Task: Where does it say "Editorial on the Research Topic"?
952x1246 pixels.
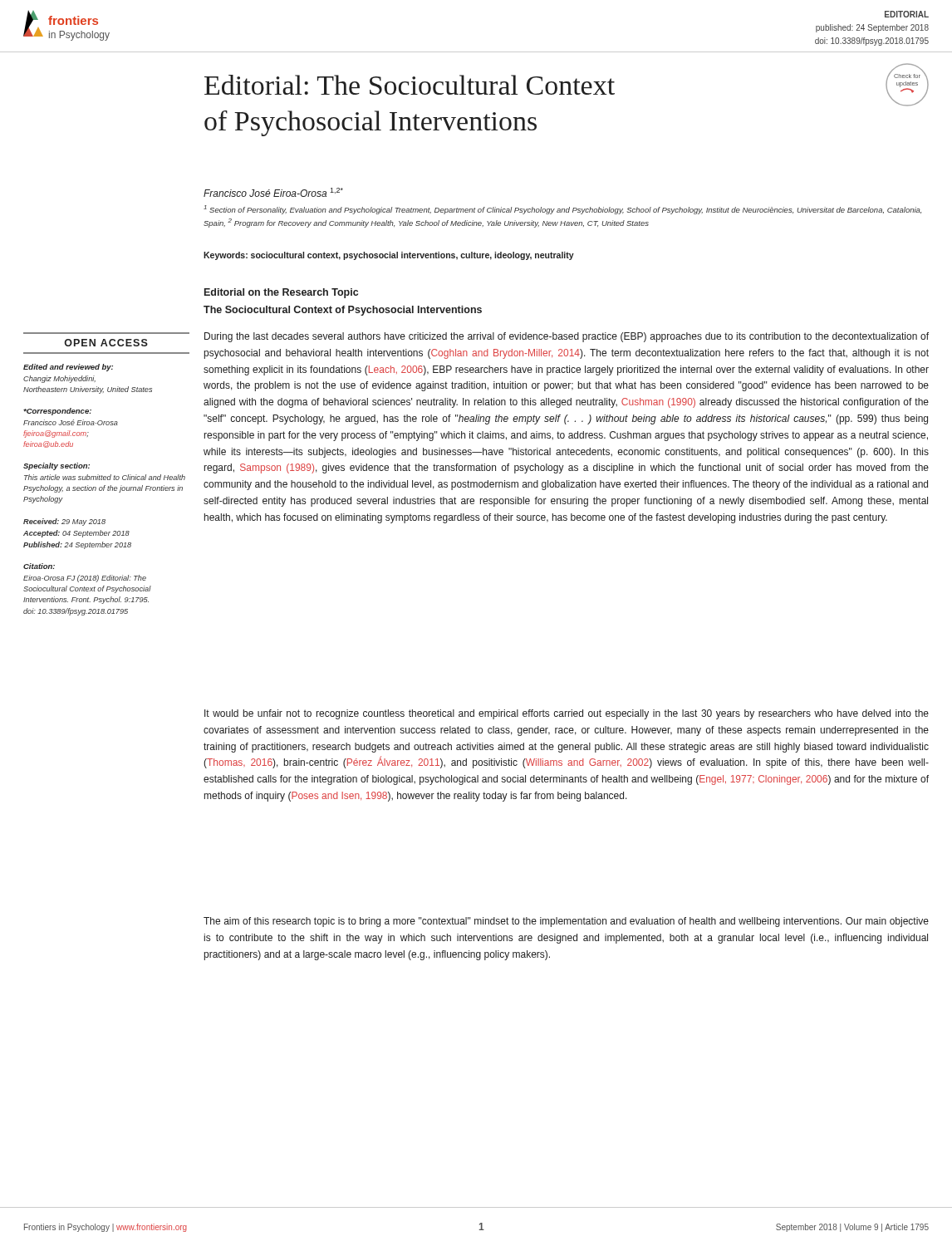Action: tap(281, 292)
